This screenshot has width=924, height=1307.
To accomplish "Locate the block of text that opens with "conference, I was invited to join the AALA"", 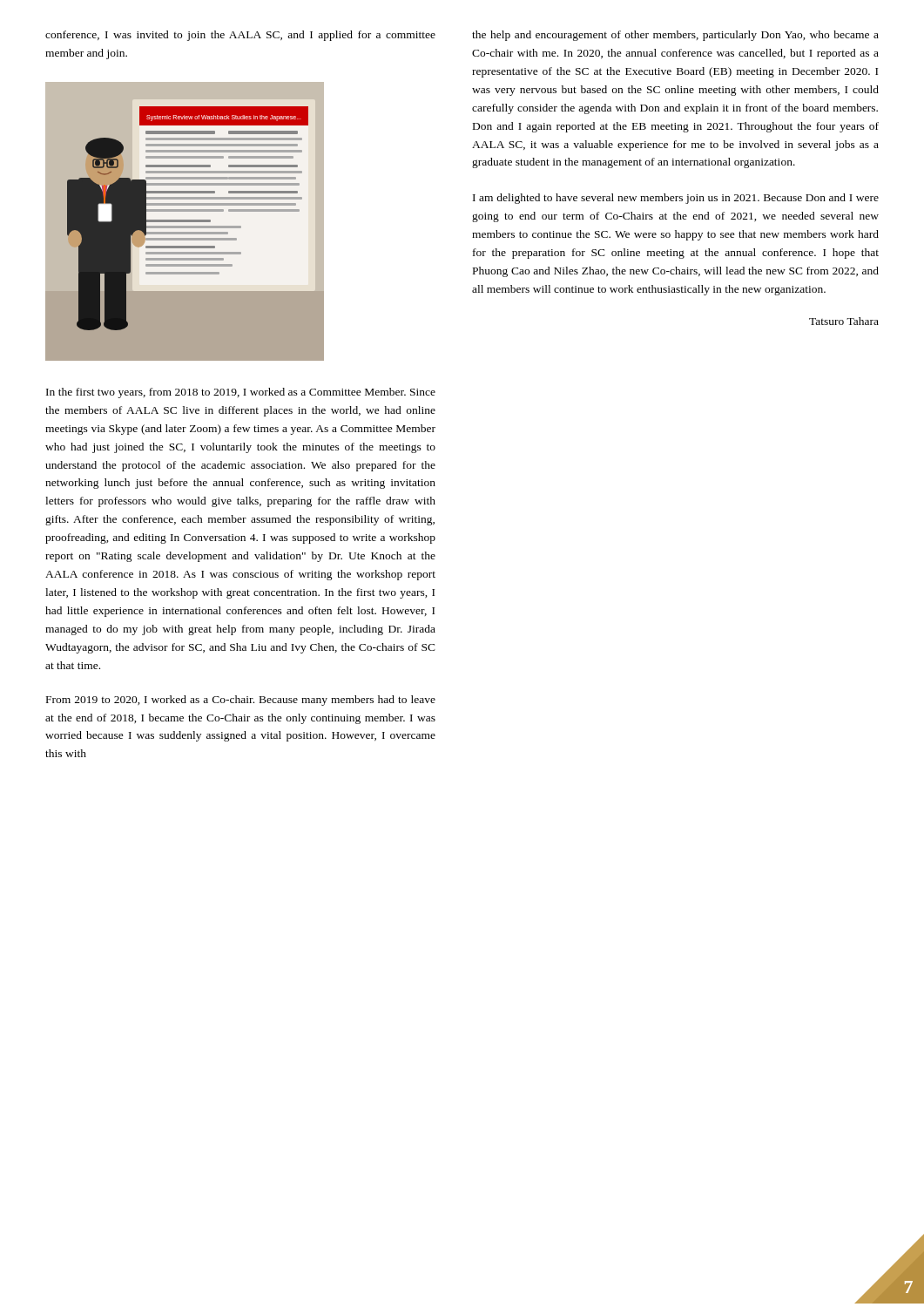I will [x=240, y=44].
